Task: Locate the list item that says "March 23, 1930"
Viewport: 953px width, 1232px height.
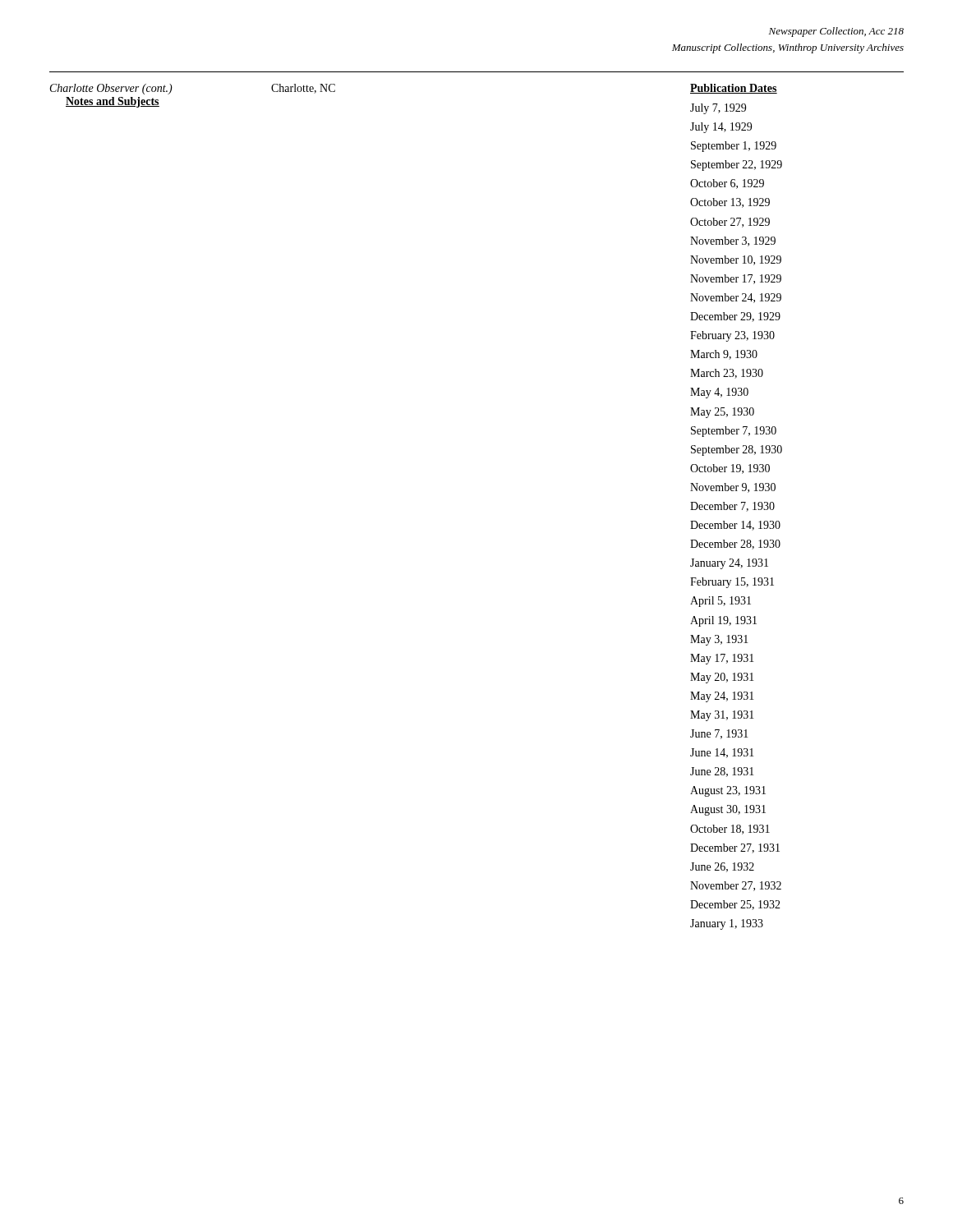Action: 727,374
